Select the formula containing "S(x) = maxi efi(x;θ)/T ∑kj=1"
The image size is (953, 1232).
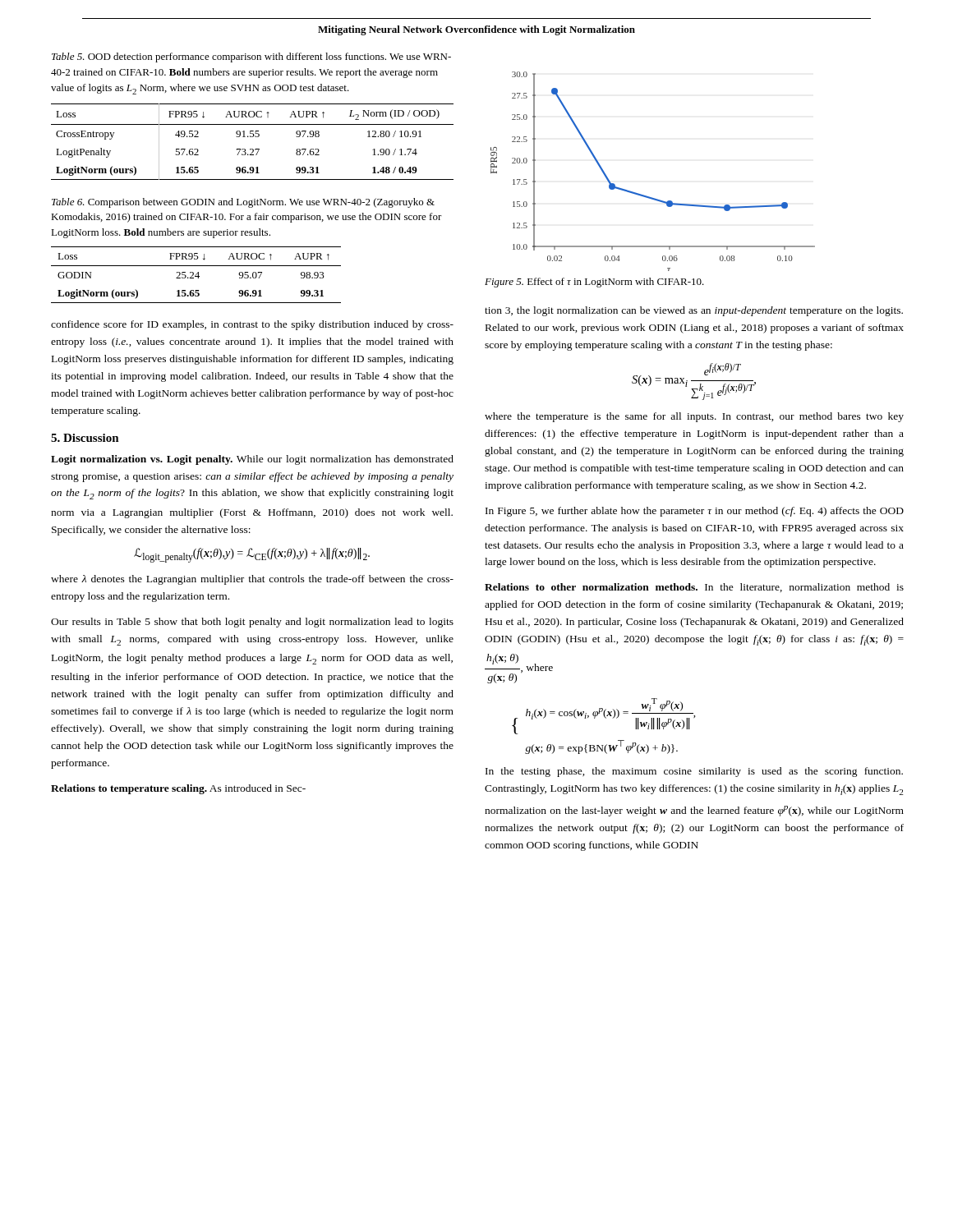click(x=694, y=381)
